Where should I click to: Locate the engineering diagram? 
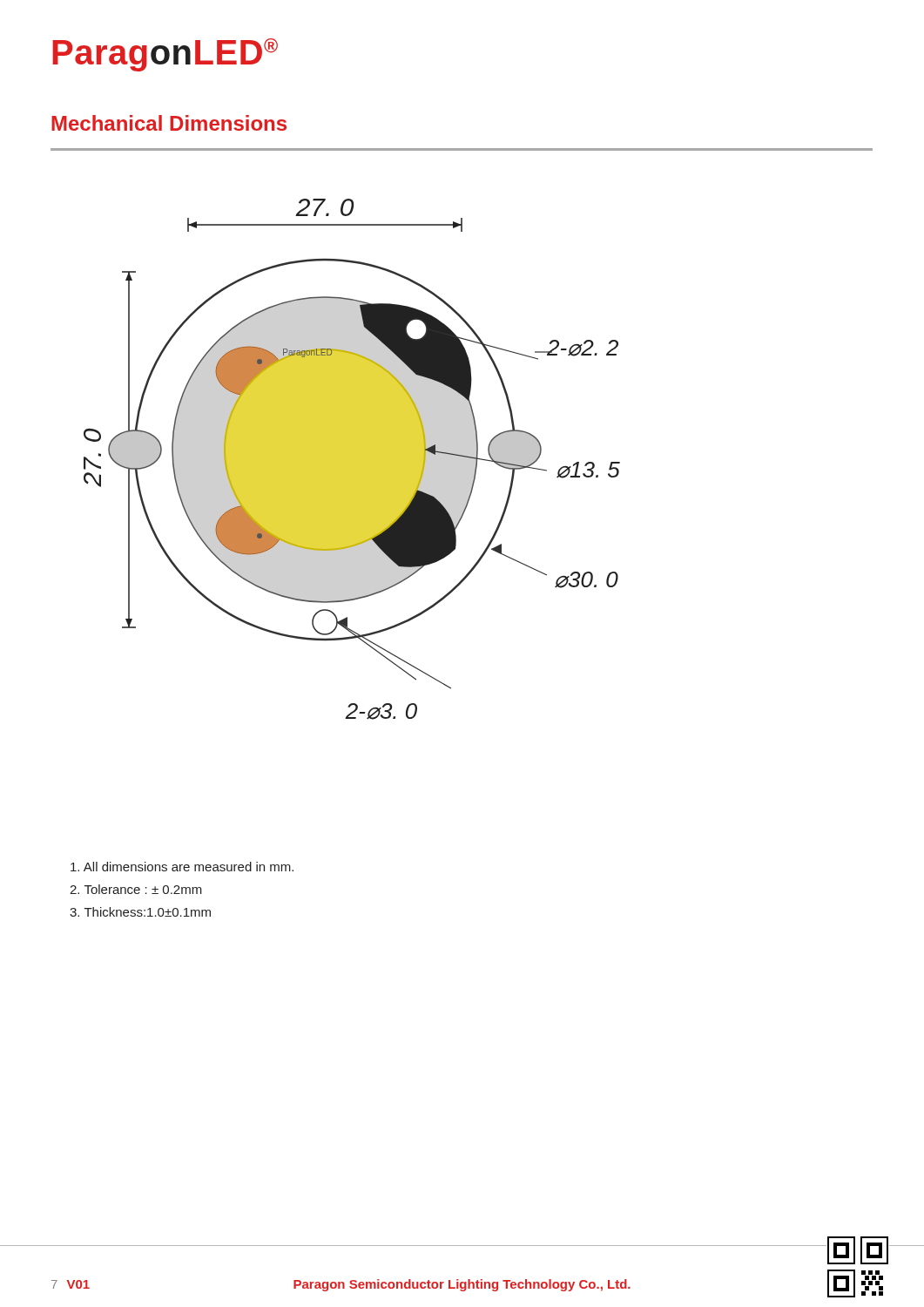462,505
